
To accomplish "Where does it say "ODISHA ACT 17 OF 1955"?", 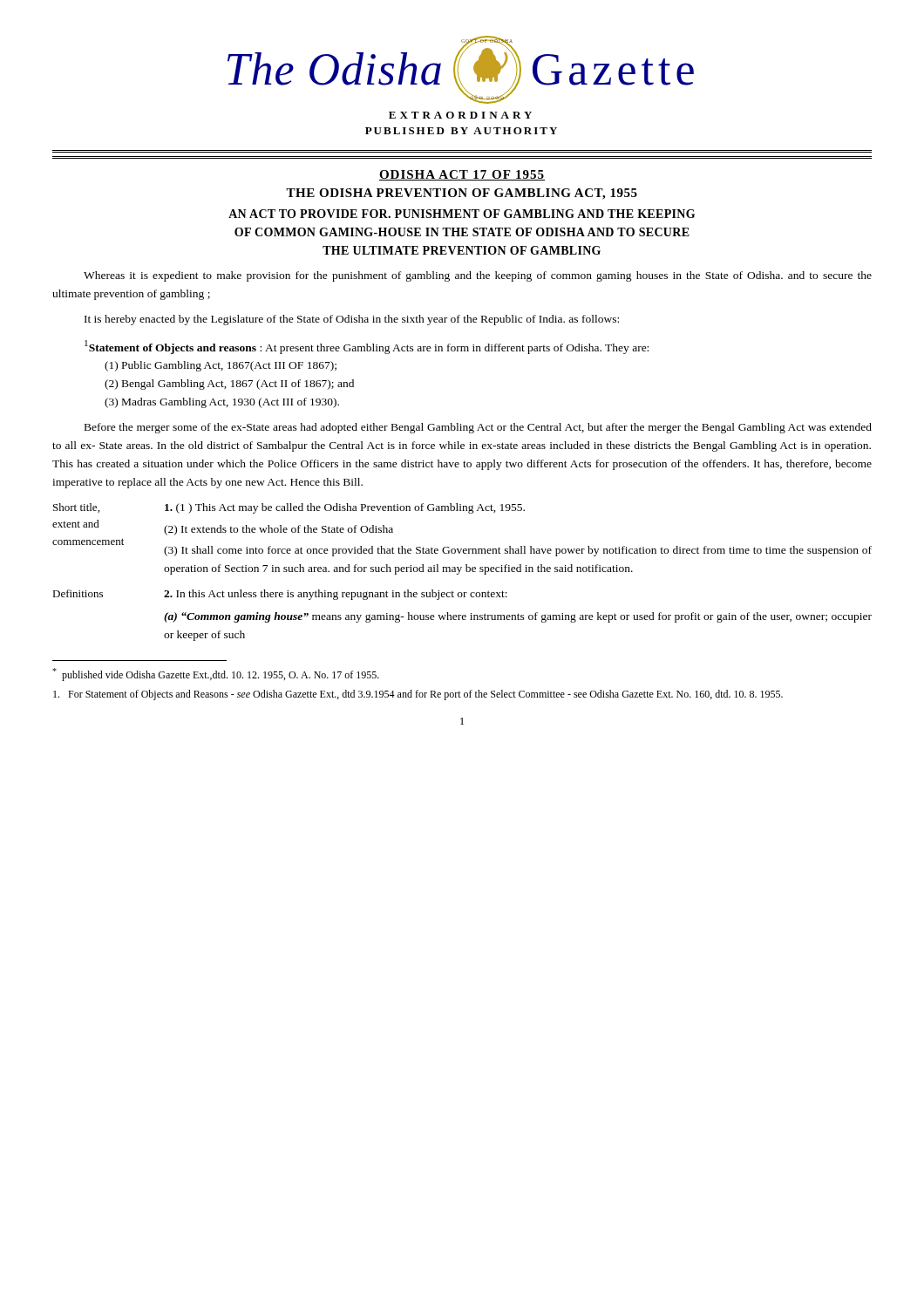I will coord(462,175).
